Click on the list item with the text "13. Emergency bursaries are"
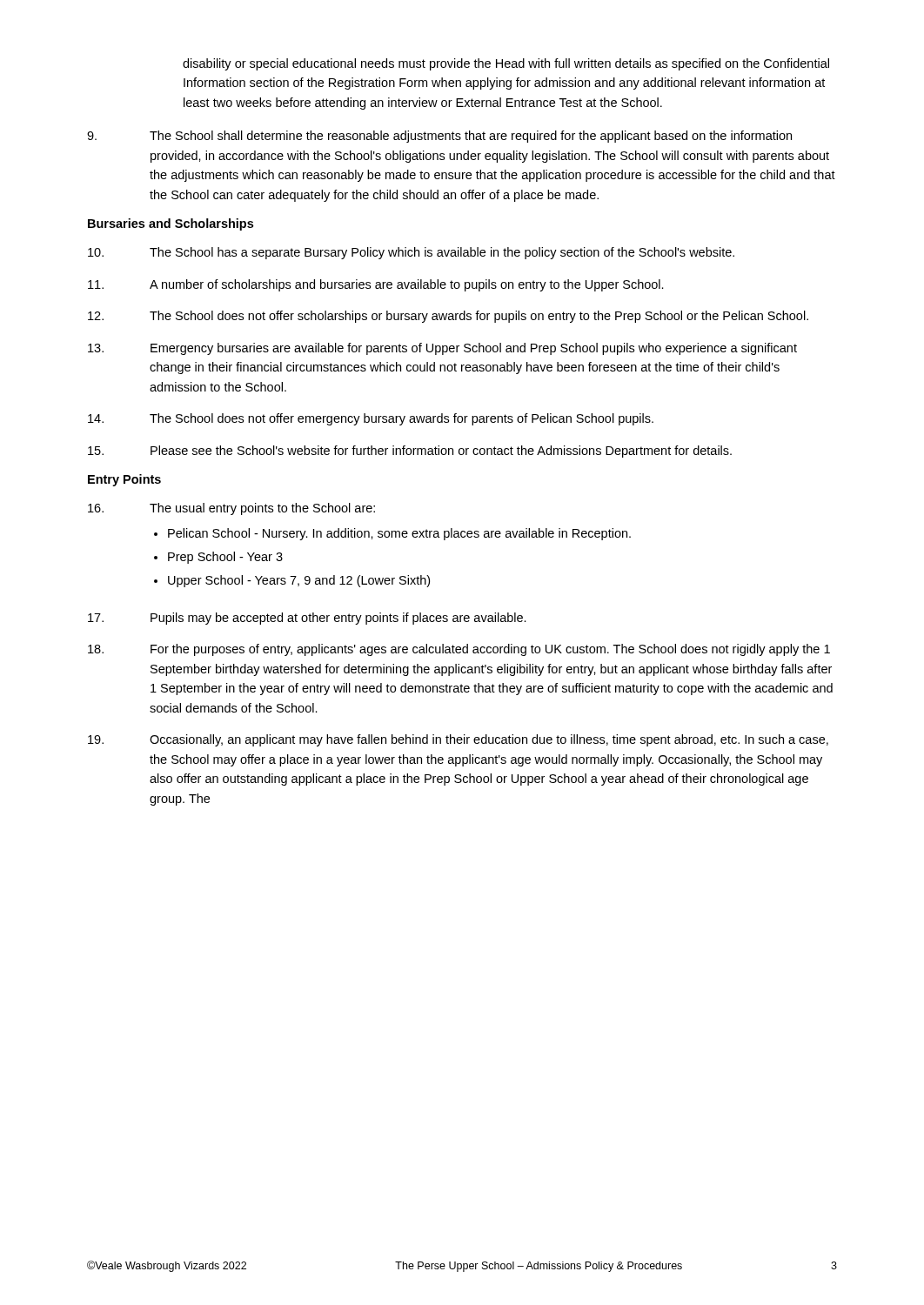The width and height of the screenshot is (924, 1305). (462, 367)
